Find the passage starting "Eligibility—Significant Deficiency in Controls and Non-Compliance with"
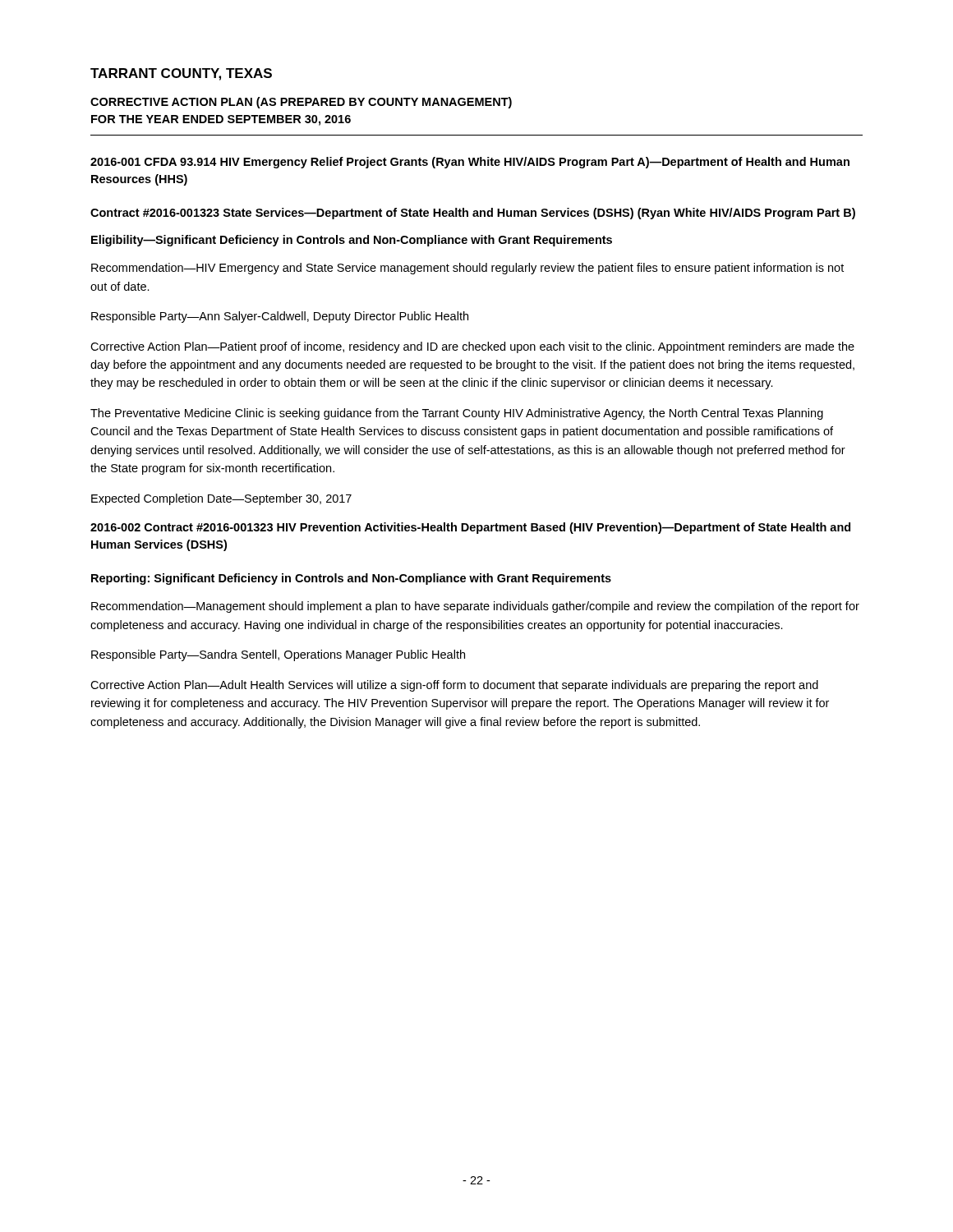This screenshot has height=1232, width=953. point(351,240)
